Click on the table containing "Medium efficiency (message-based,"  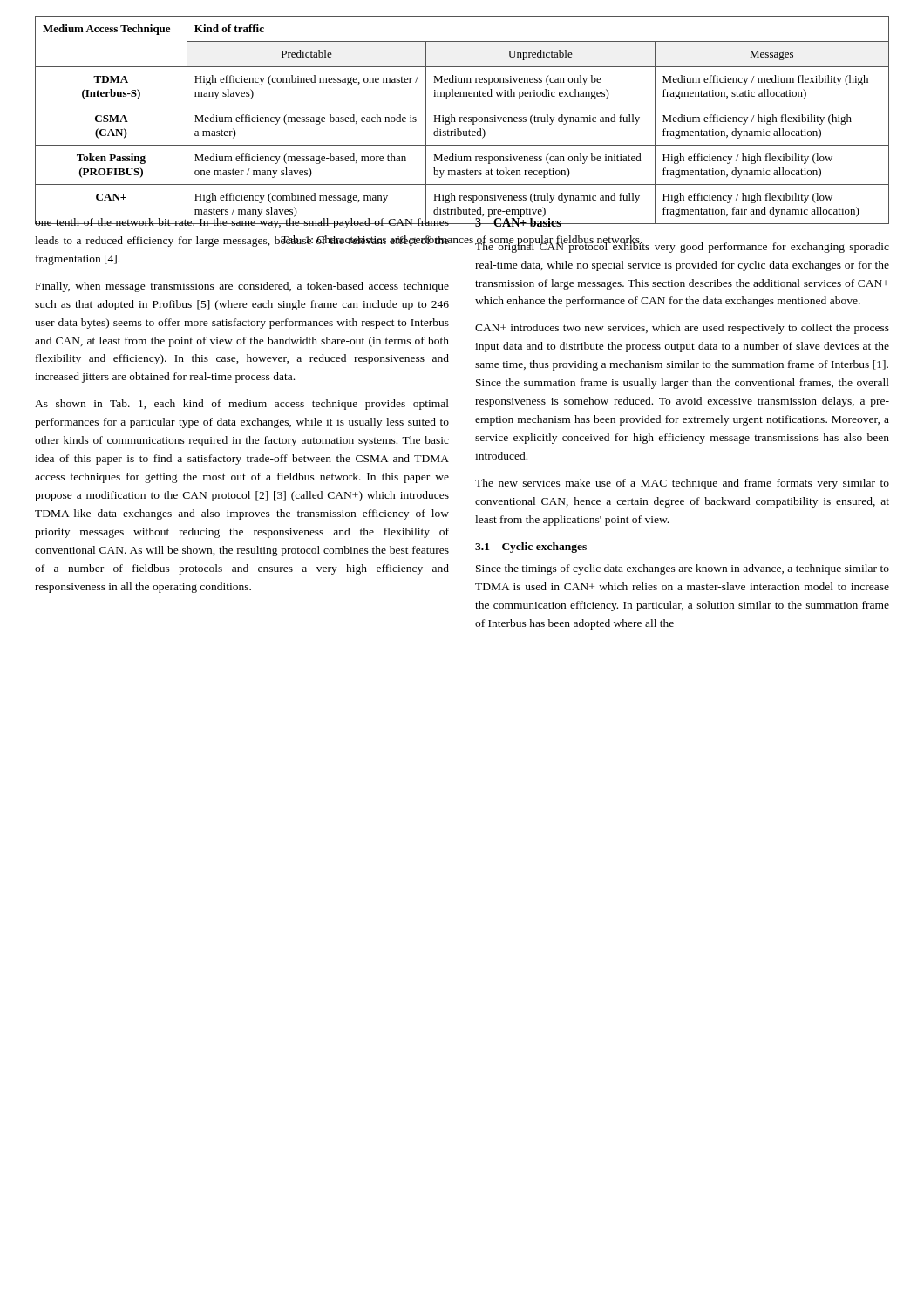coord(462,120)
